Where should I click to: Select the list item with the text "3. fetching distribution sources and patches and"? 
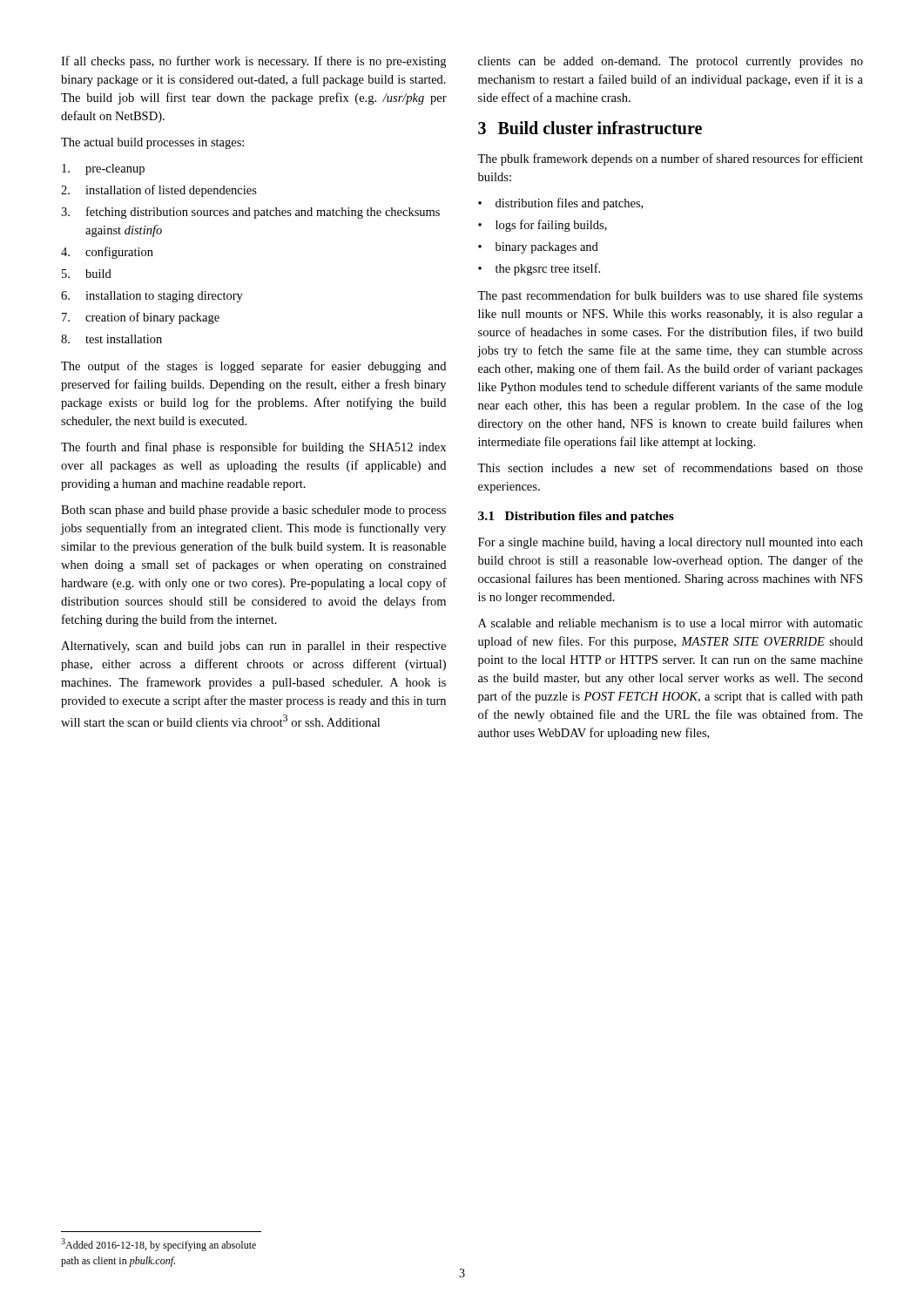(x=254, y=221)
